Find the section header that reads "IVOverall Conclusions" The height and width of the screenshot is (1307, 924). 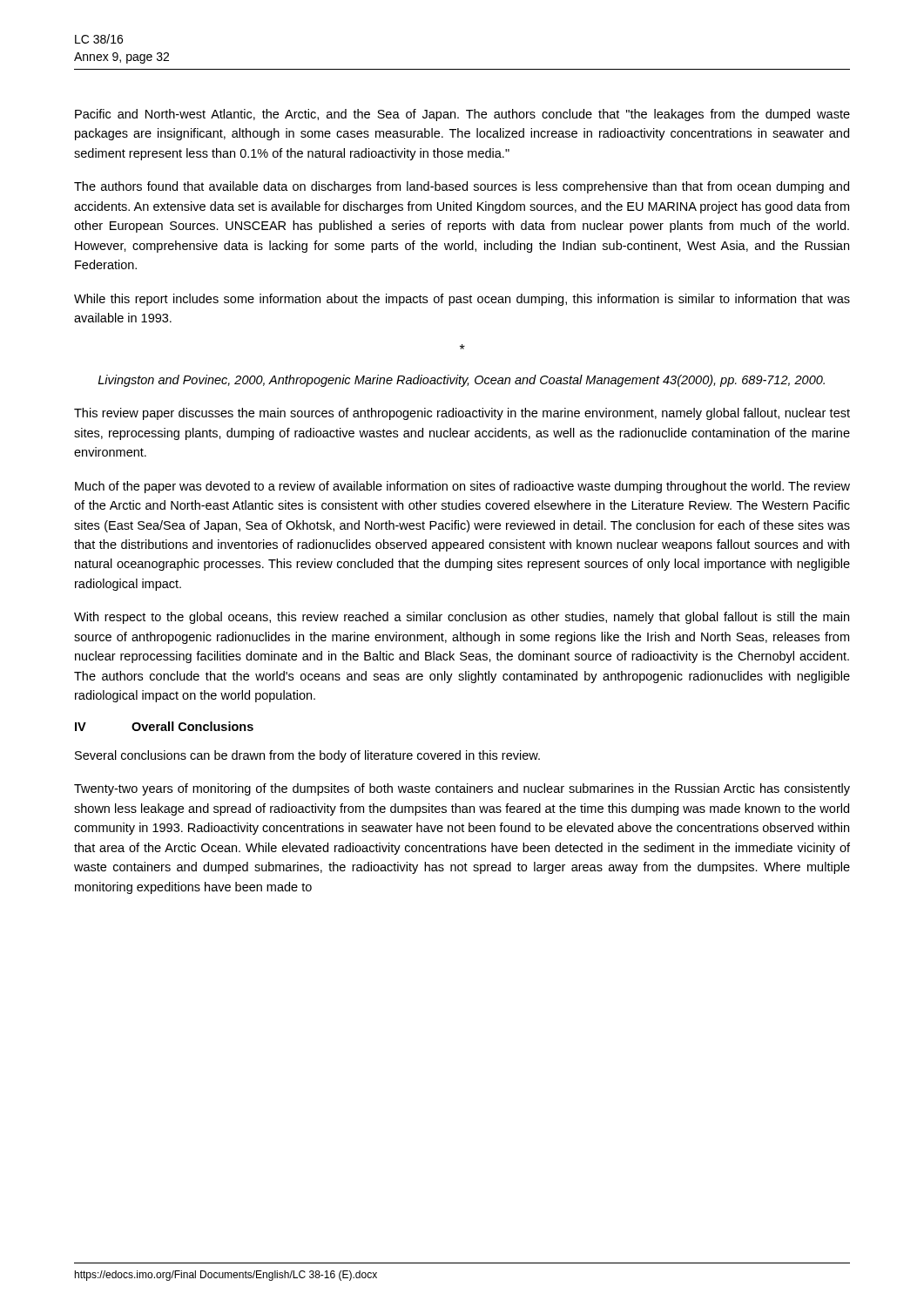(164, 726)
